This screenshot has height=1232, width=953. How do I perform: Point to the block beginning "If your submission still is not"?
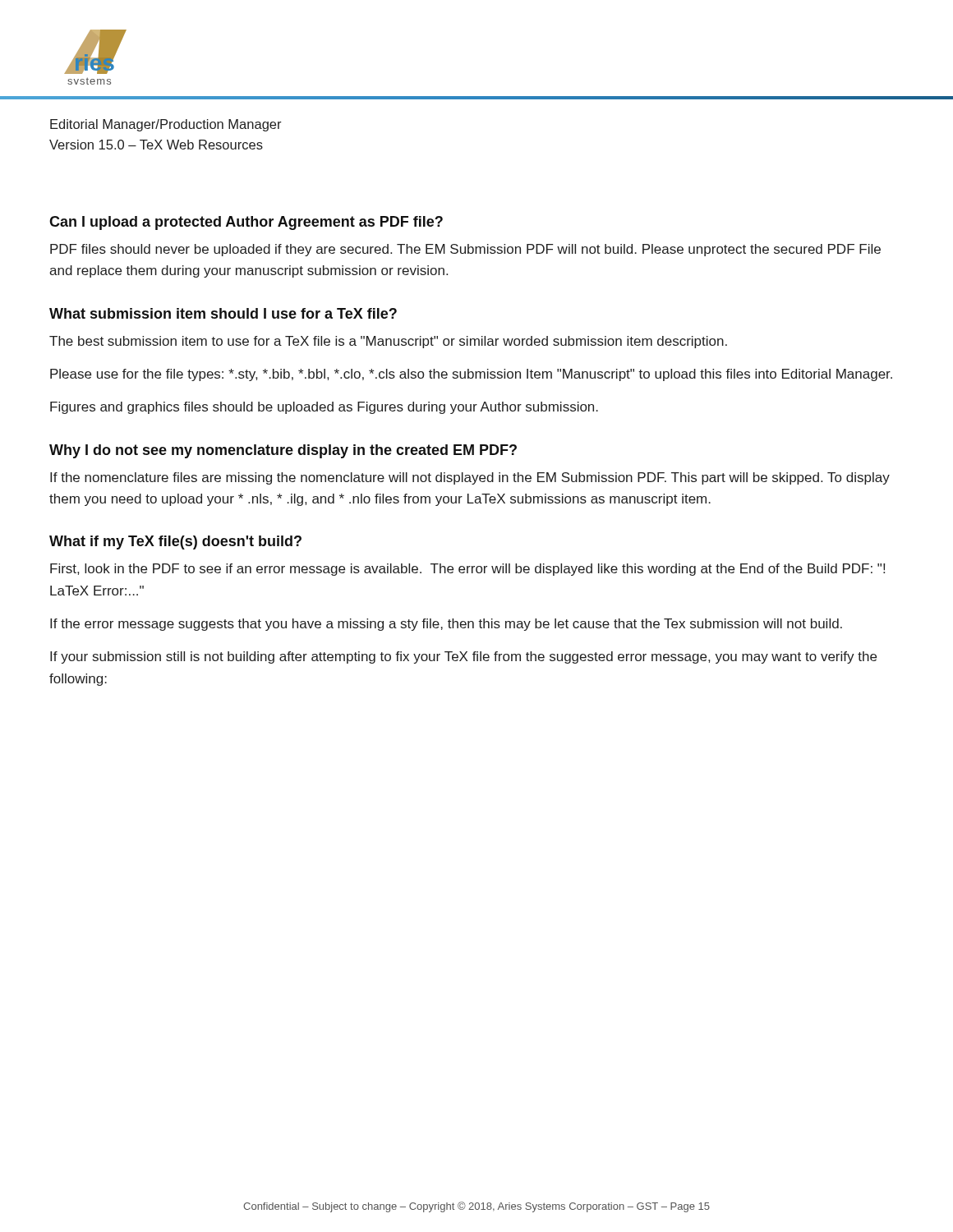(463, 668)
